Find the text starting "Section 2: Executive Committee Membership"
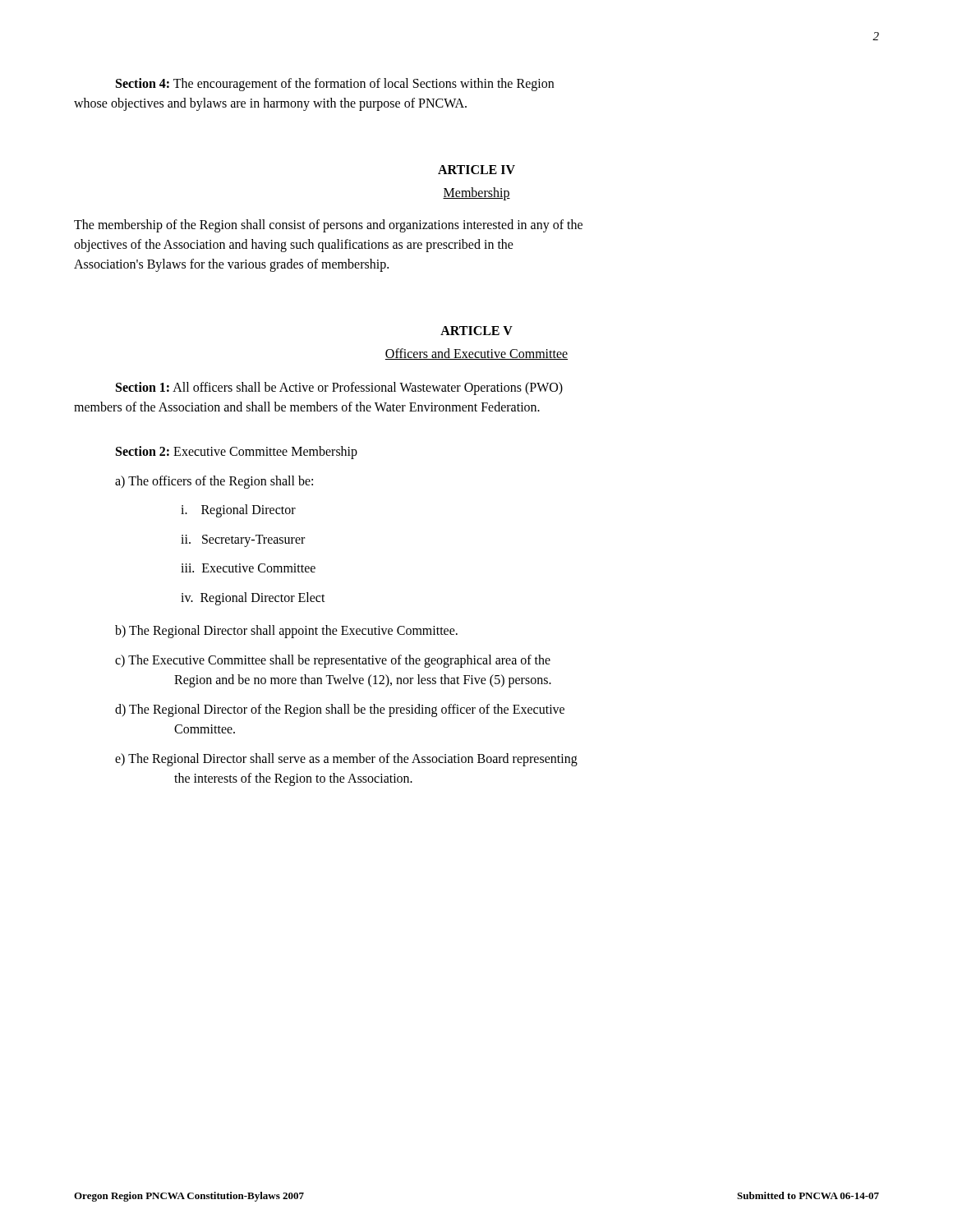 (236, 451)
